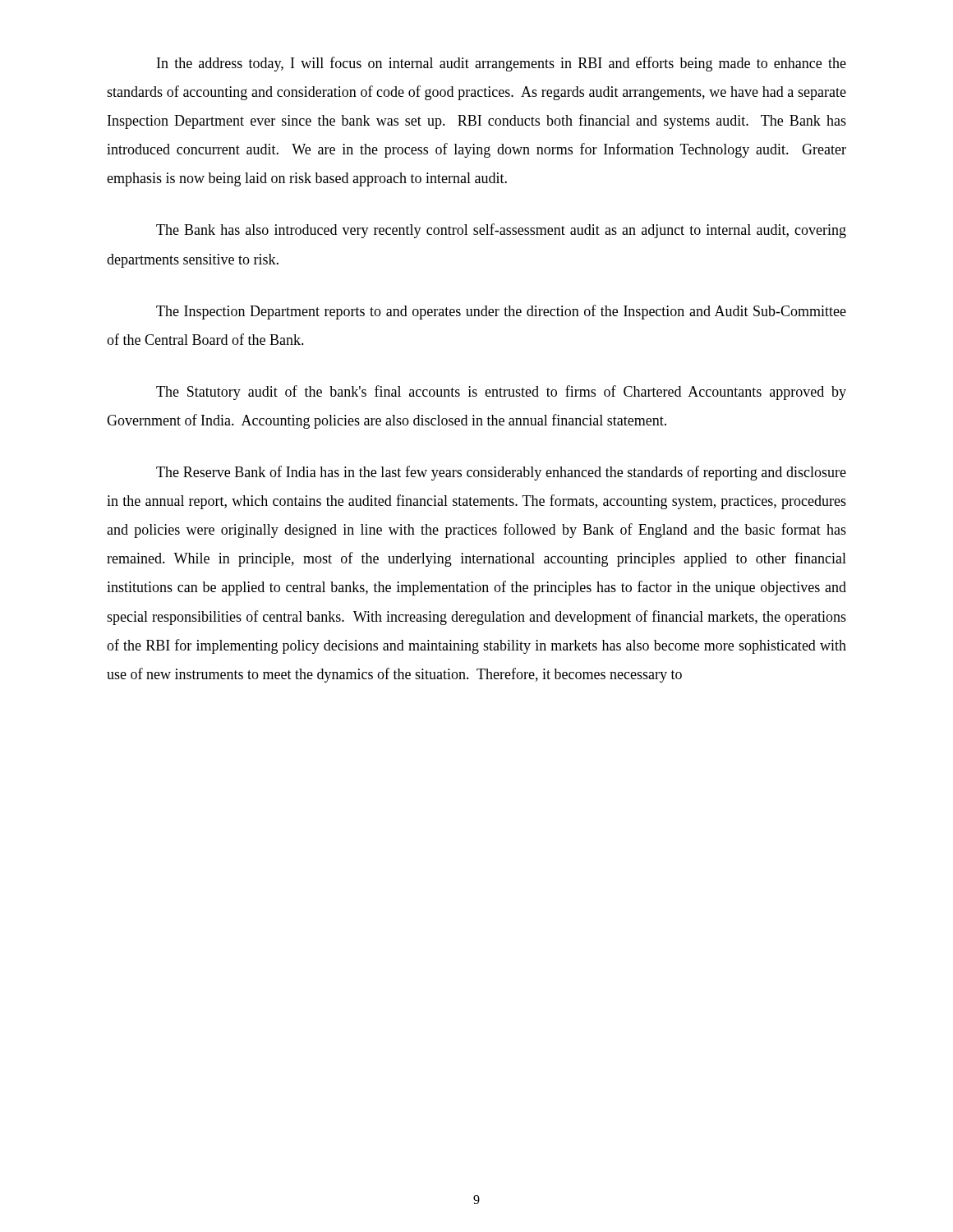
Task: Select the text block that reads "The Inspection Department reports to and operates under"
Action: click(x=476, y=325)
